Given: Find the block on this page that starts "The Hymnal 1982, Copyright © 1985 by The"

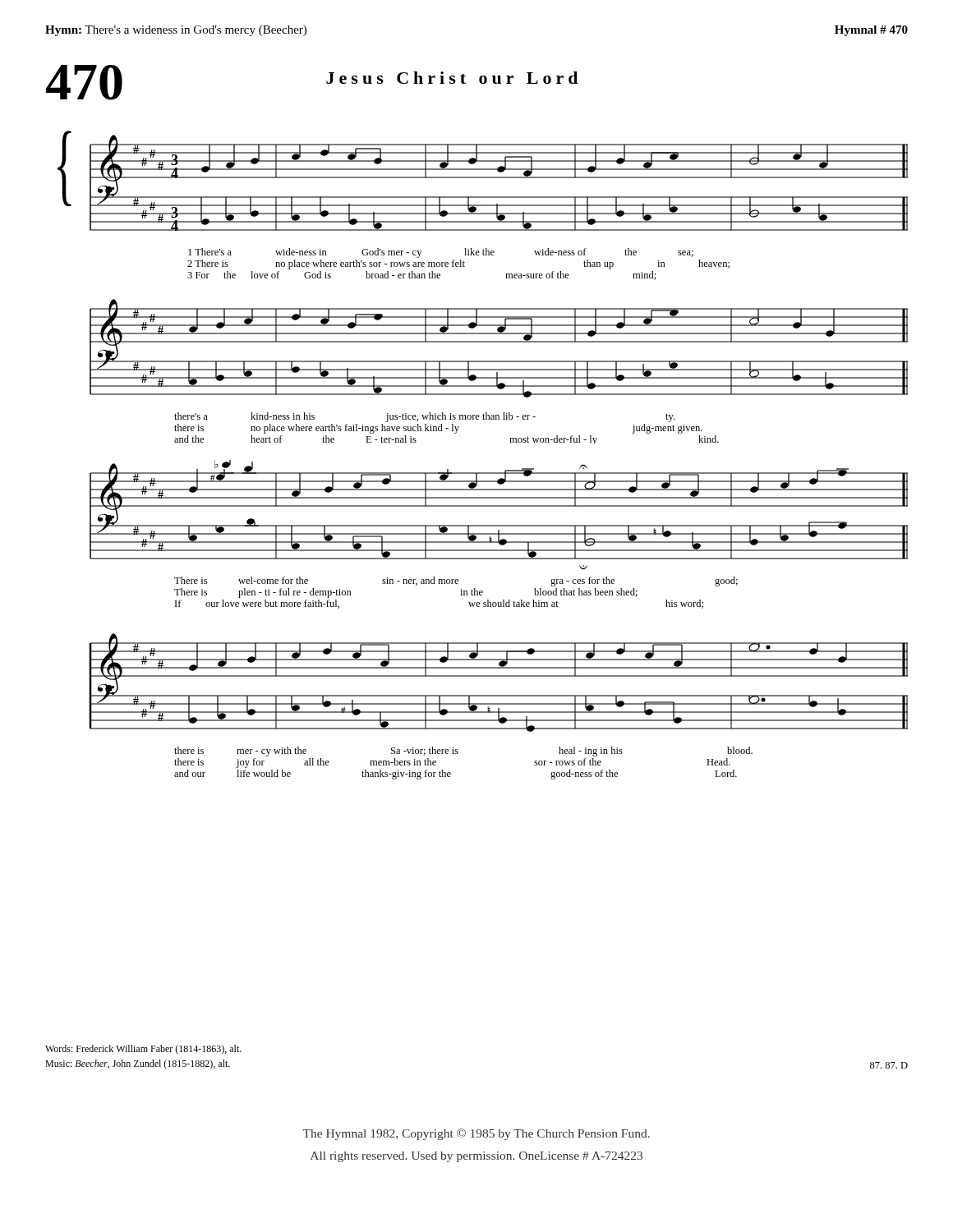Looking at the screenshot, I should click(476, 1144).
